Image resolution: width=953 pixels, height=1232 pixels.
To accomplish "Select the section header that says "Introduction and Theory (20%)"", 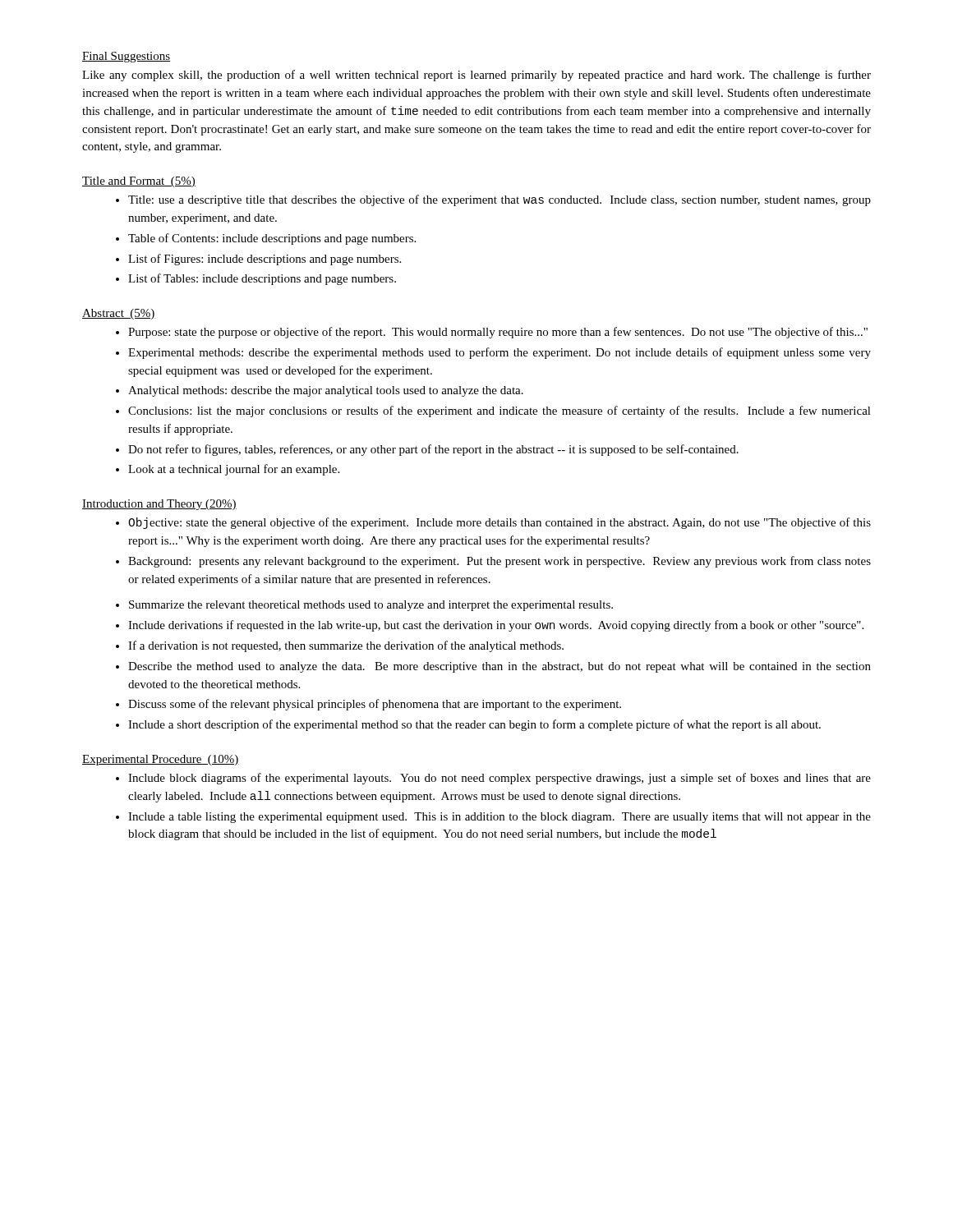I will tap(159, 504).
